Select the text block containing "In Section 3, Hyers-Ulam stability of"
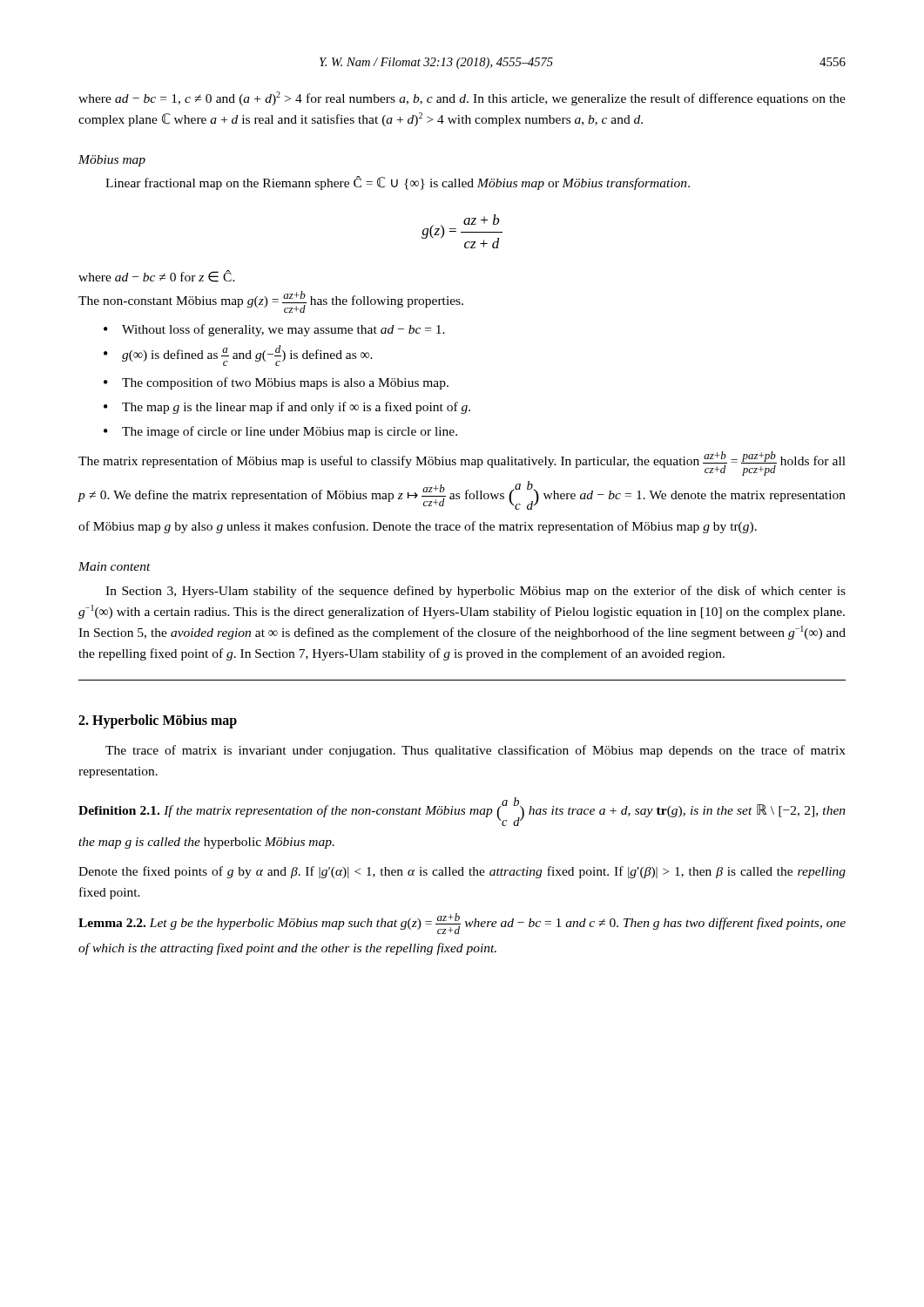Image resolution: width=924 pixels, height=1307 pixels. (x=462, y=622)
